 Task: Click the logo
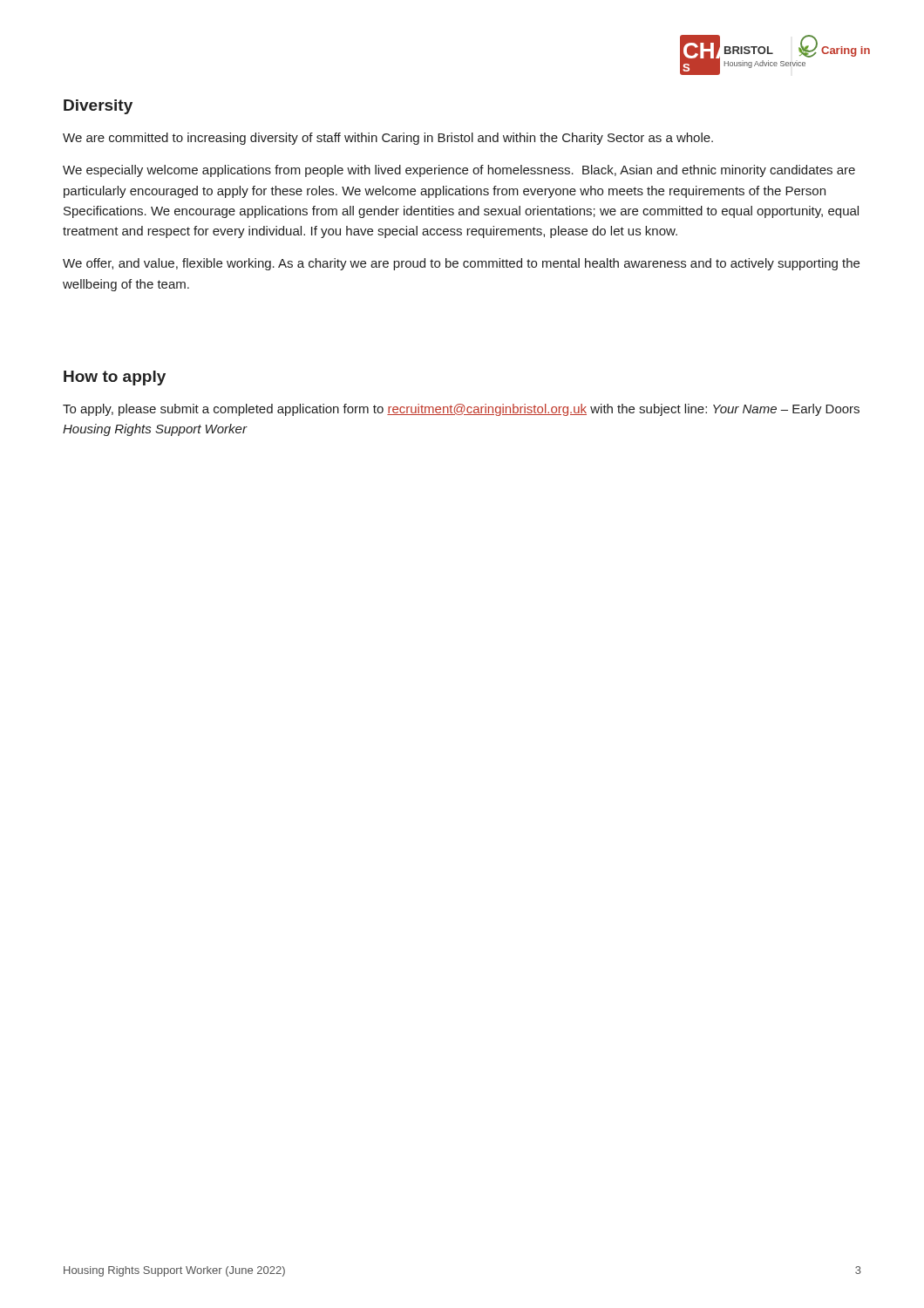click(x=776, y=55)
